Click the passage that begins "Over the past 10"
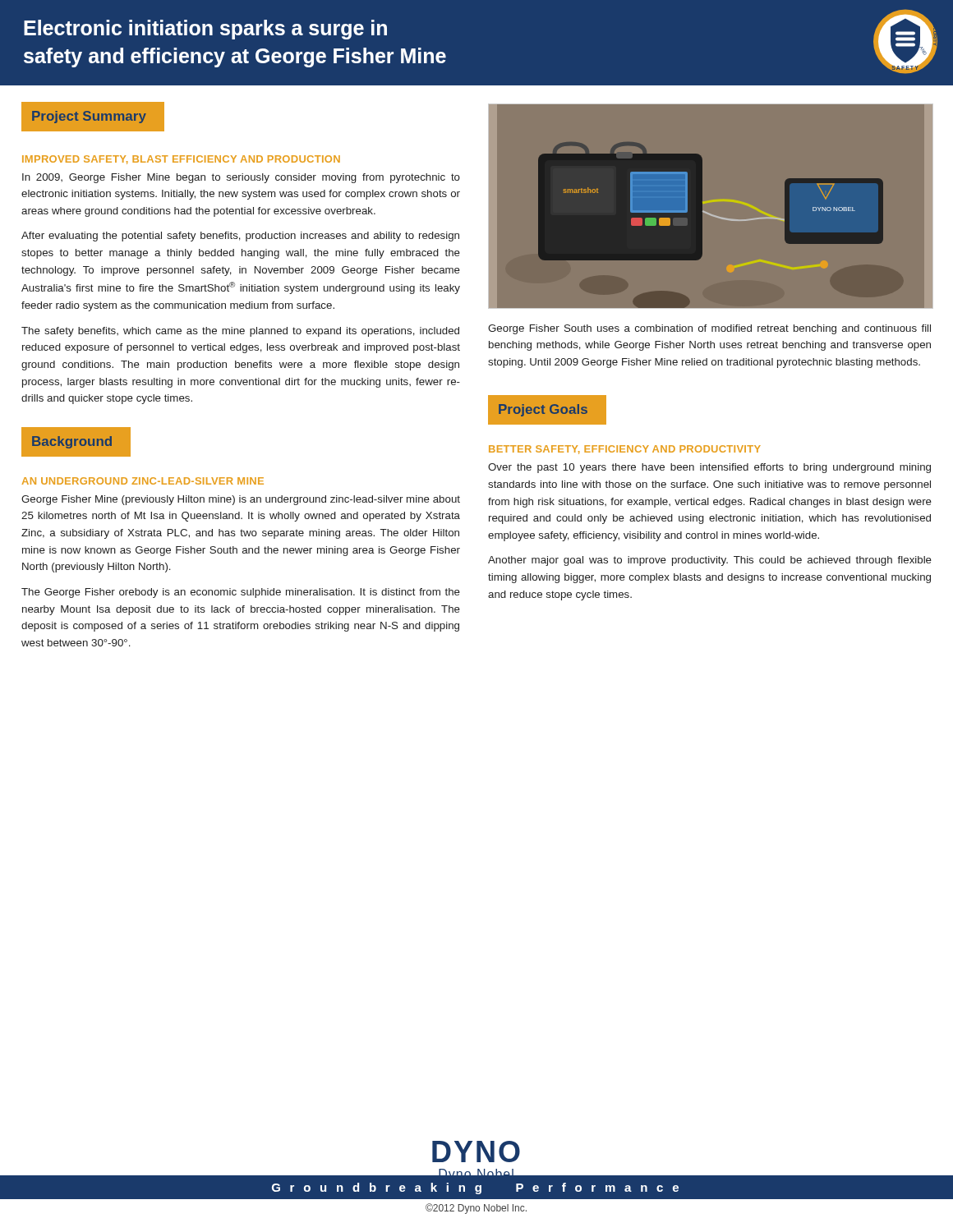The height and width of the screenshot is (1232, 953). 710,501
